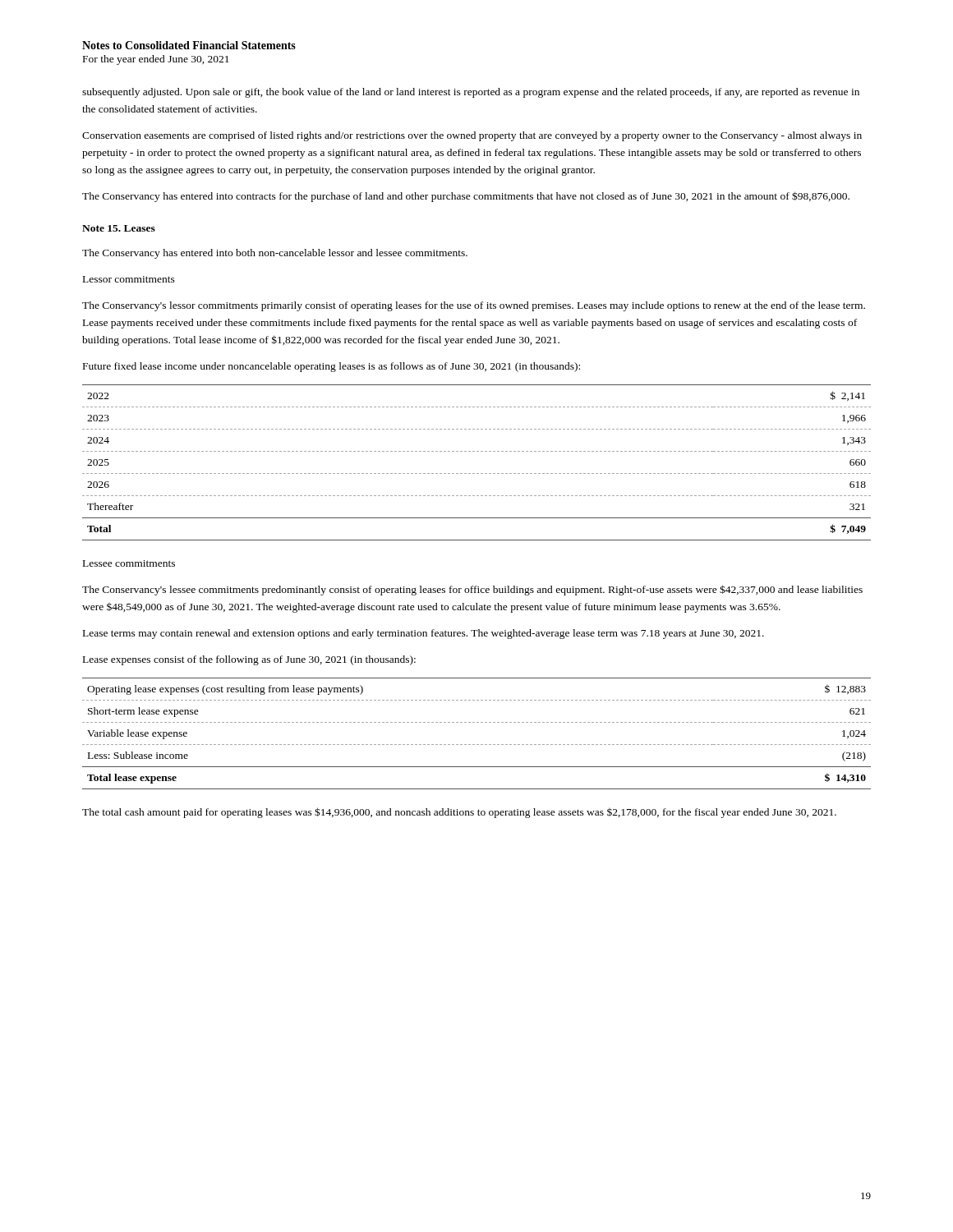Click the passage that begins "Future fixed lease income under"
Viewport: 953px width, 1232px height.
[x=476, y=367]
